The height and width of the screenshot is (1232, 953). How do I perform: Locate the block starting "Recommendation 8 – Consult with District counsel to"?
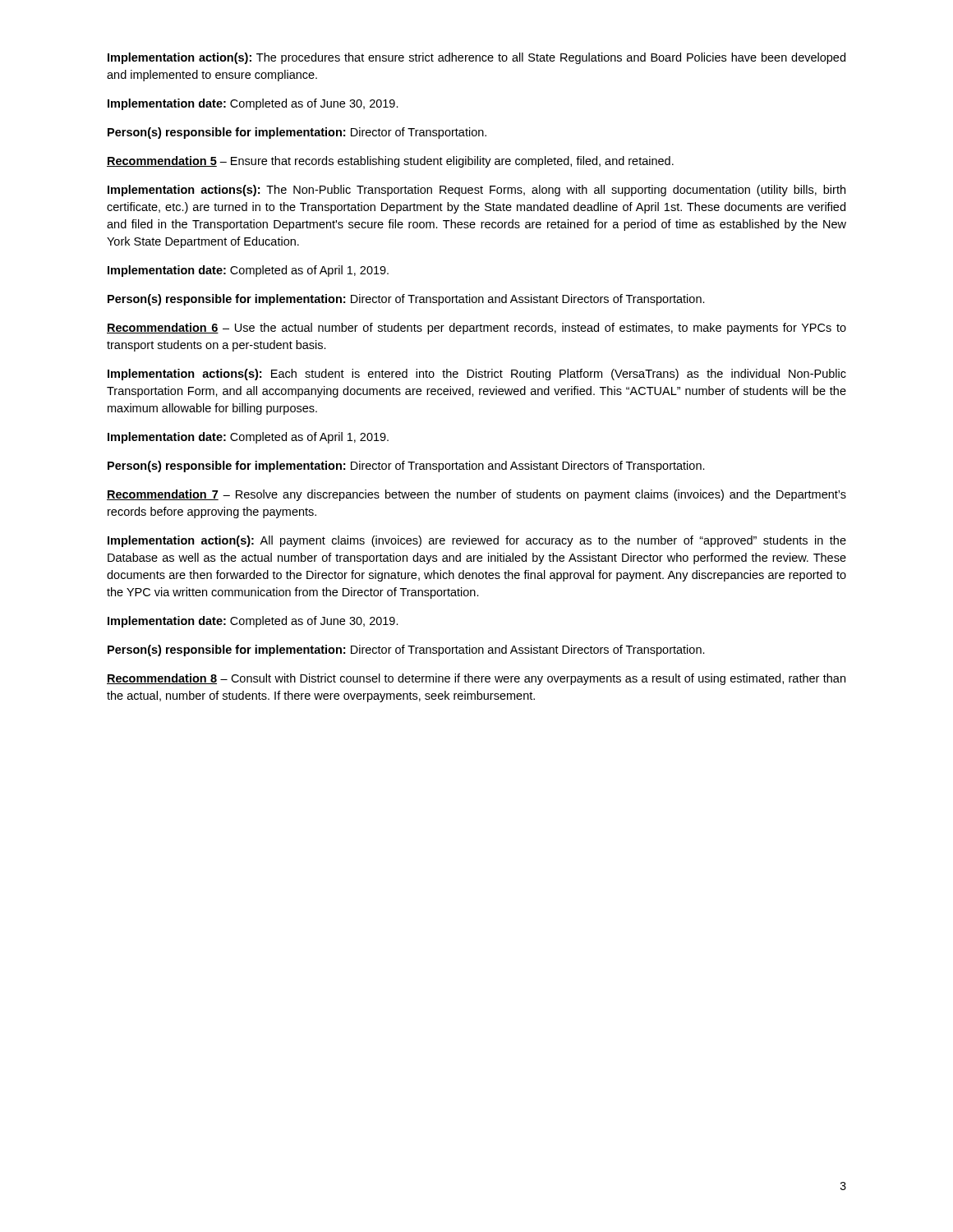click(476, 687)
